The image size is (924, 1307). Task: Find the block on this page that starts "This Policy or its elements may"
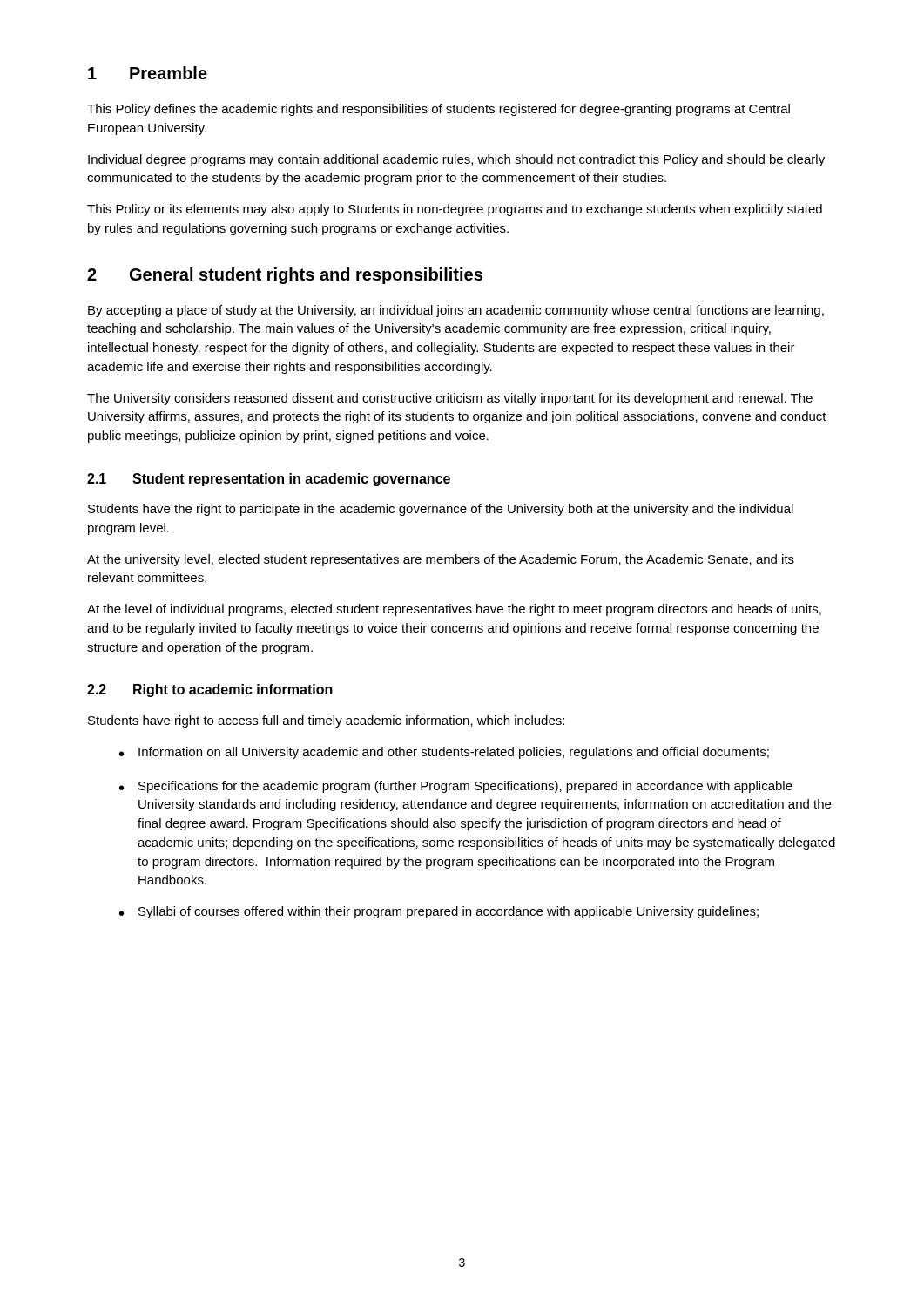(x=455, y=218)
